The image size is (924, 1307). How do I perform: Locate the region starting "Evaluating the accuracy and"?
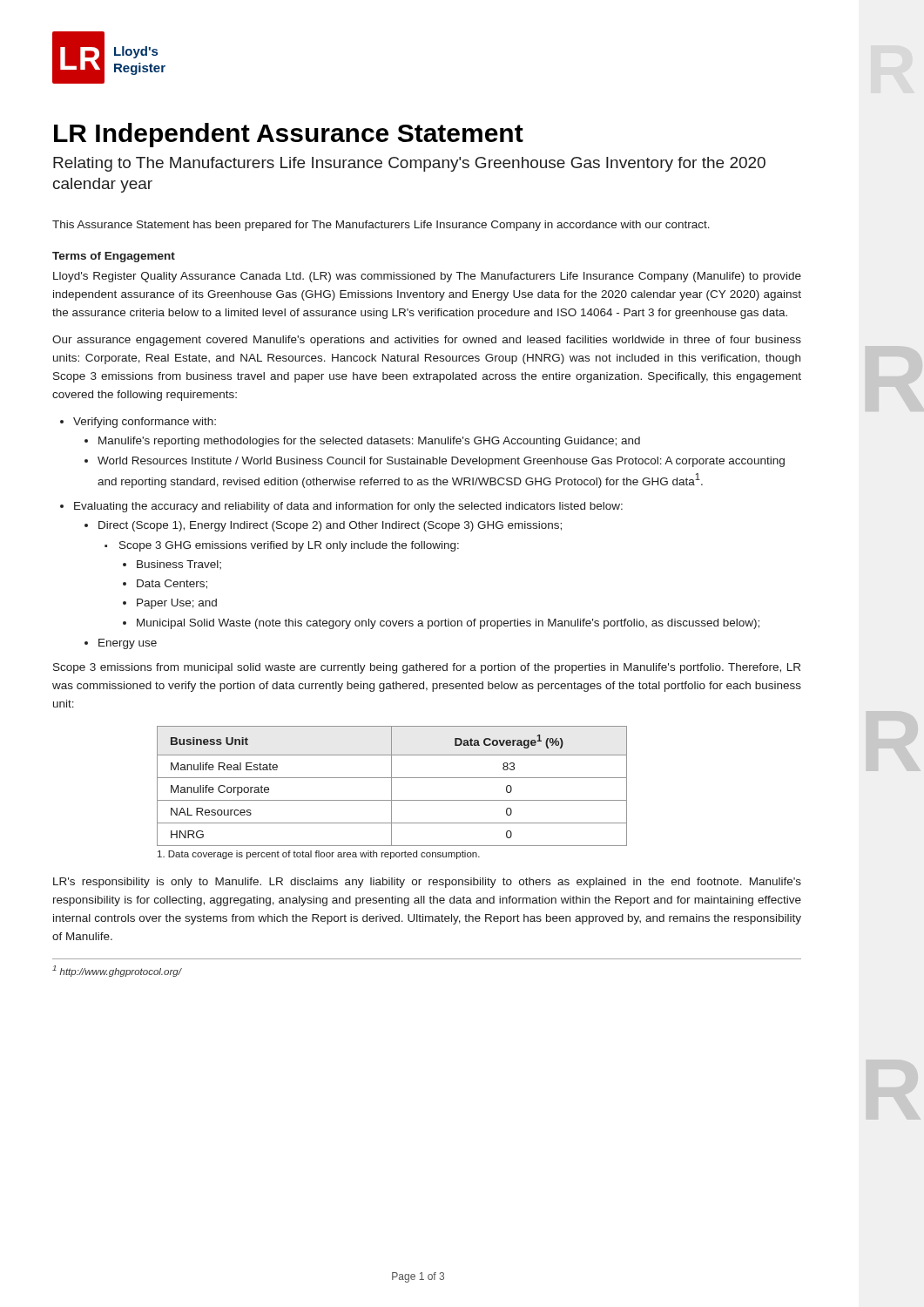pos(341,507)
